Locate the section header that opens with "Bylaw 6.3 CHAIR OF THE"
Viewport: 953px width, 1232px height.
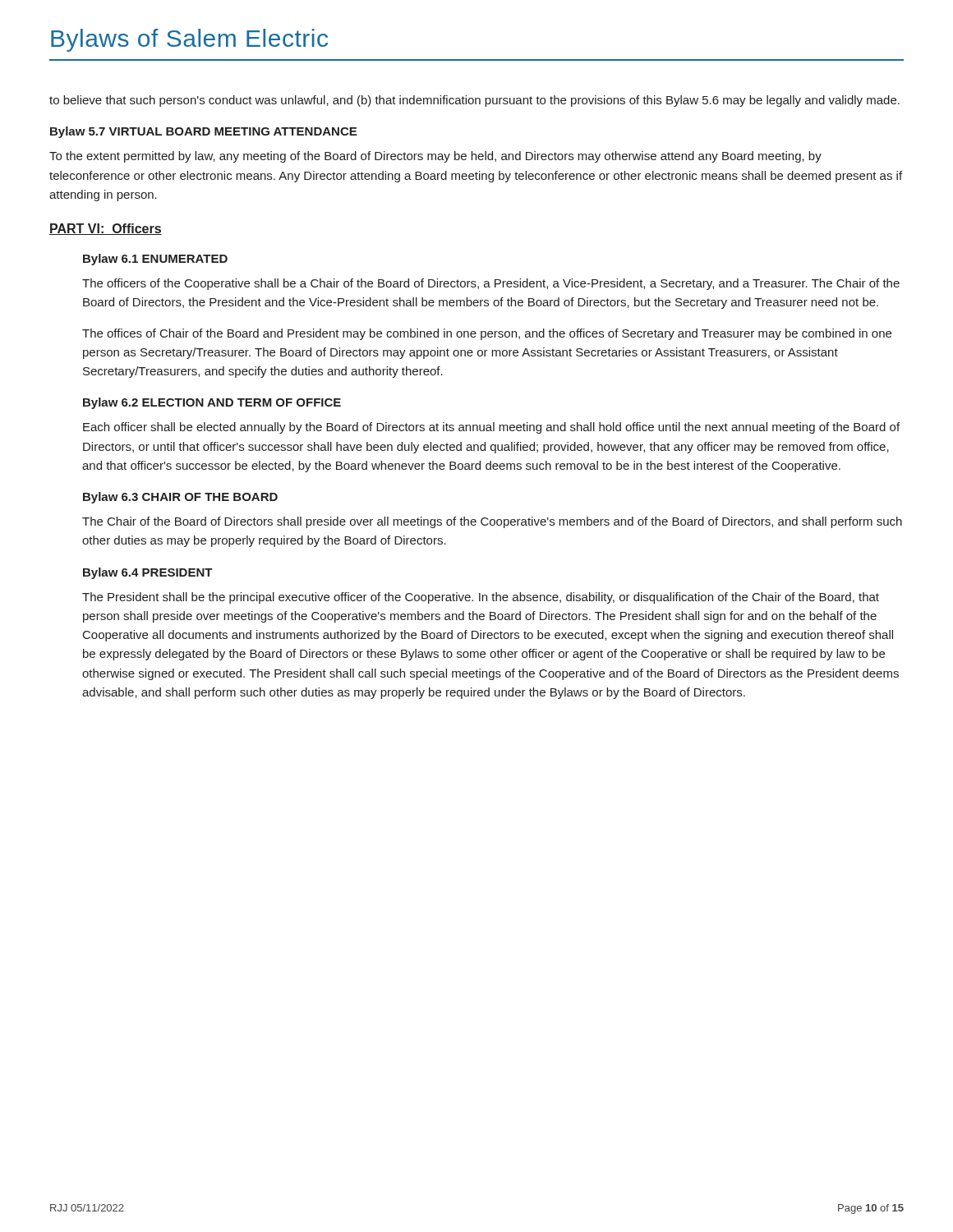coord(180,496)
